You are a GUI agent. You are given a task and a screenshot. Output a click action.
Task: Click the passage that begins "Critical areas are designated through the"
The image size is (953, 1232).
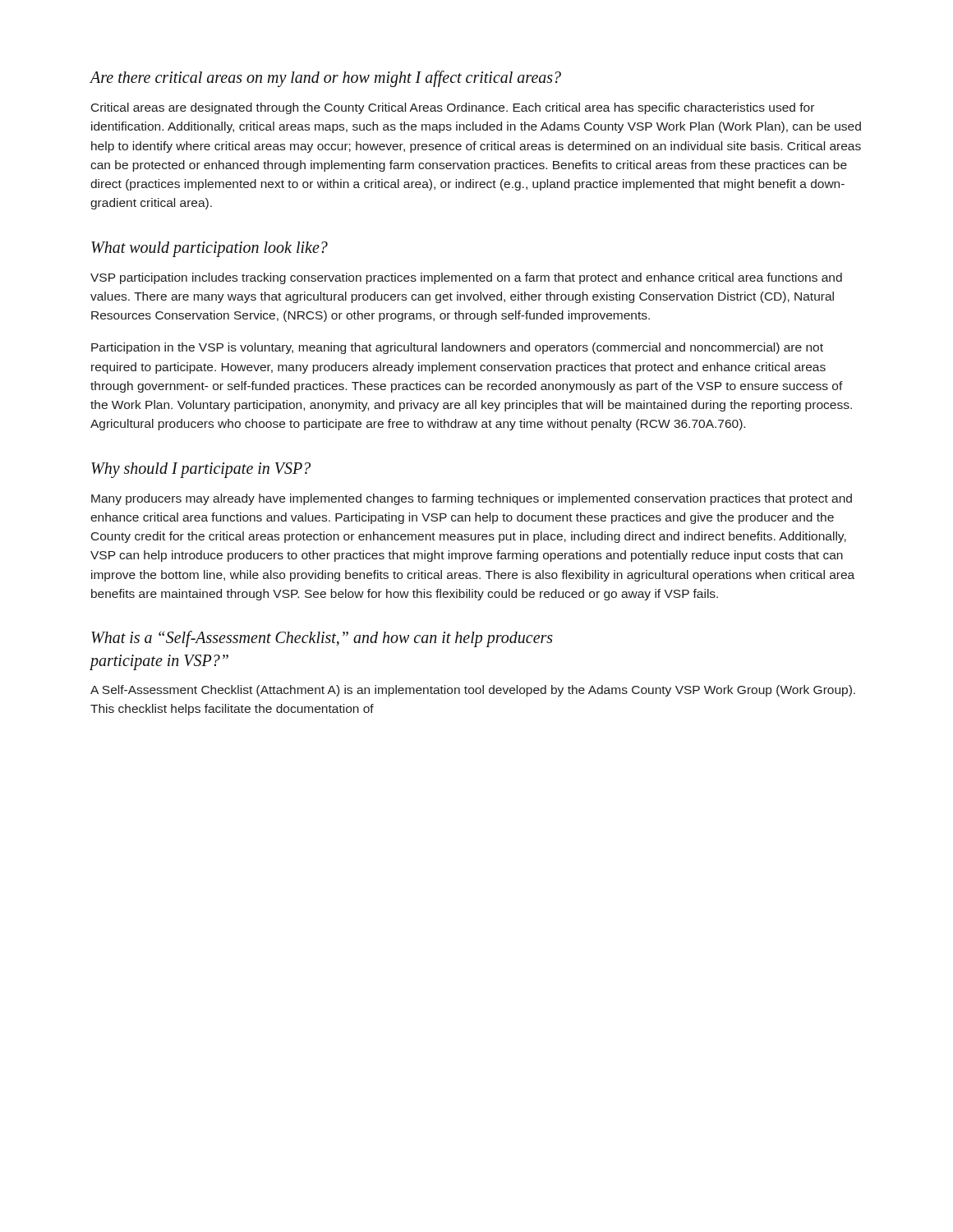click(476, 155)
